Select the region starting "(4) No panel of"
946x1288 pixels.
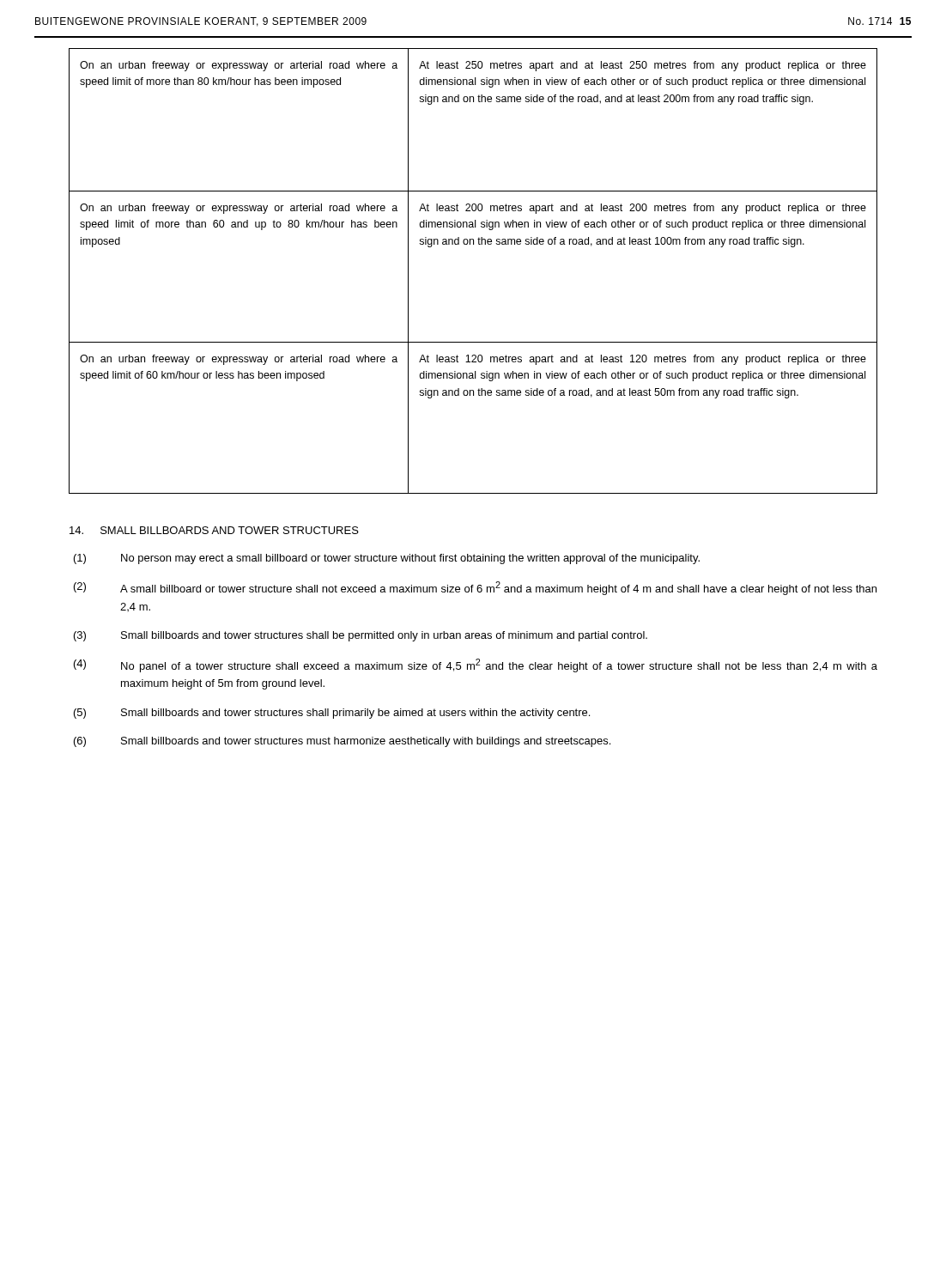[x=473, y=674]
